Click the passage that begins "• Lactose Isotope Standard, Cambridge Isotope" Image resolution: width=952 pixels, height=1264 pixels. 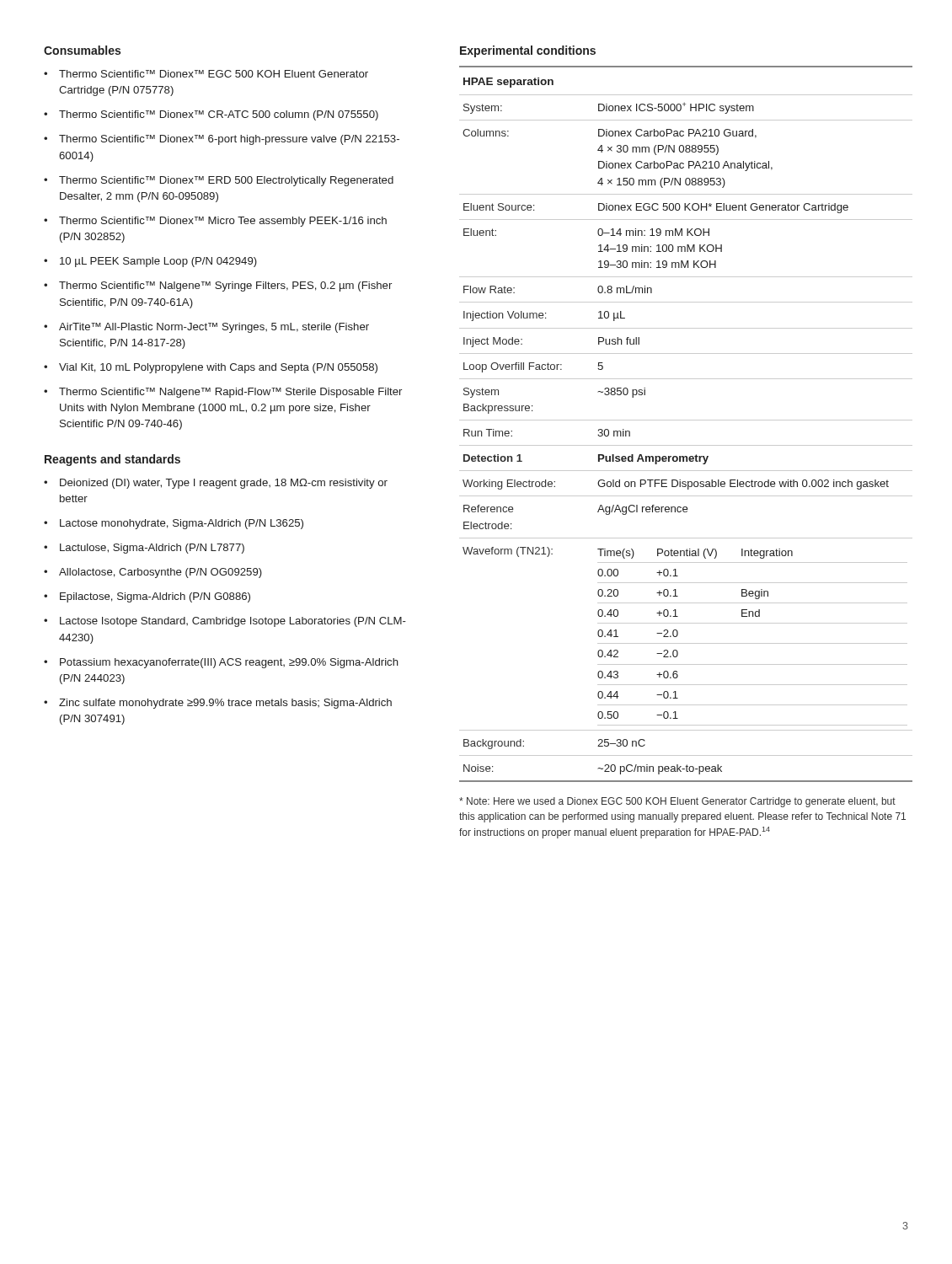click(225, 629)
